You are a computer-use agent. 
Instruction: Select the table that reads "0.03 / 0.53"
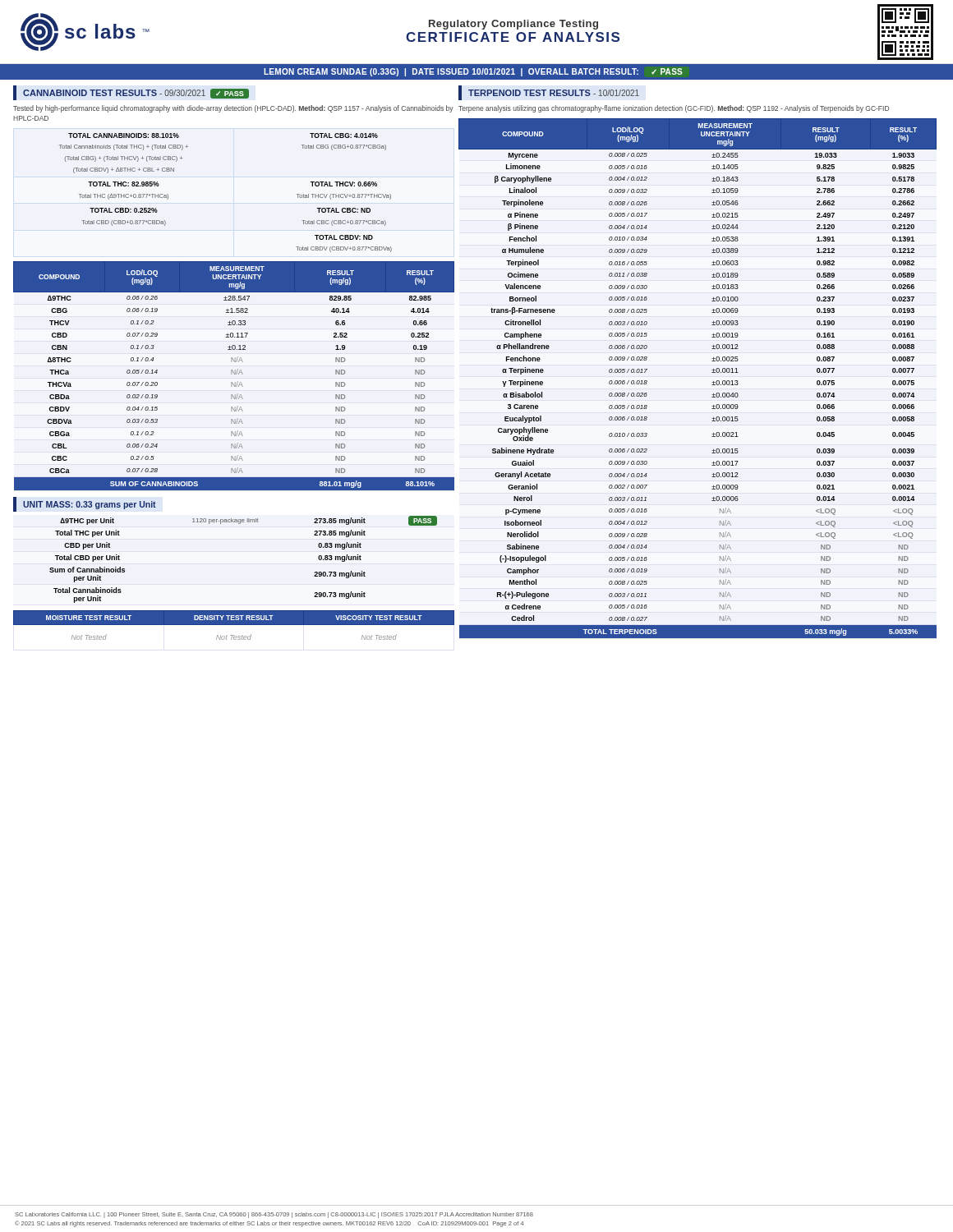234,376
